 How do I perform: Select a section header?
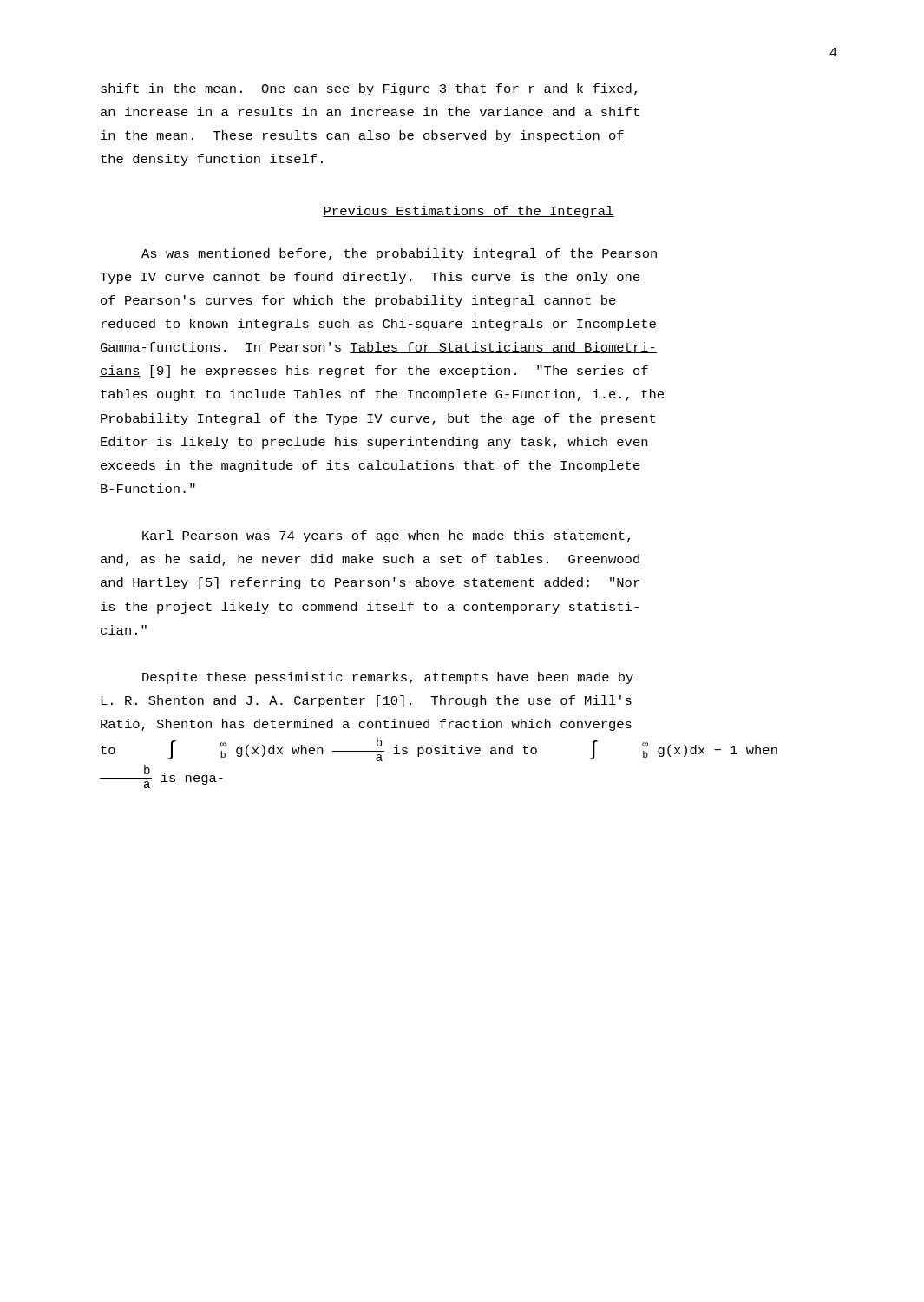[468, 211]
